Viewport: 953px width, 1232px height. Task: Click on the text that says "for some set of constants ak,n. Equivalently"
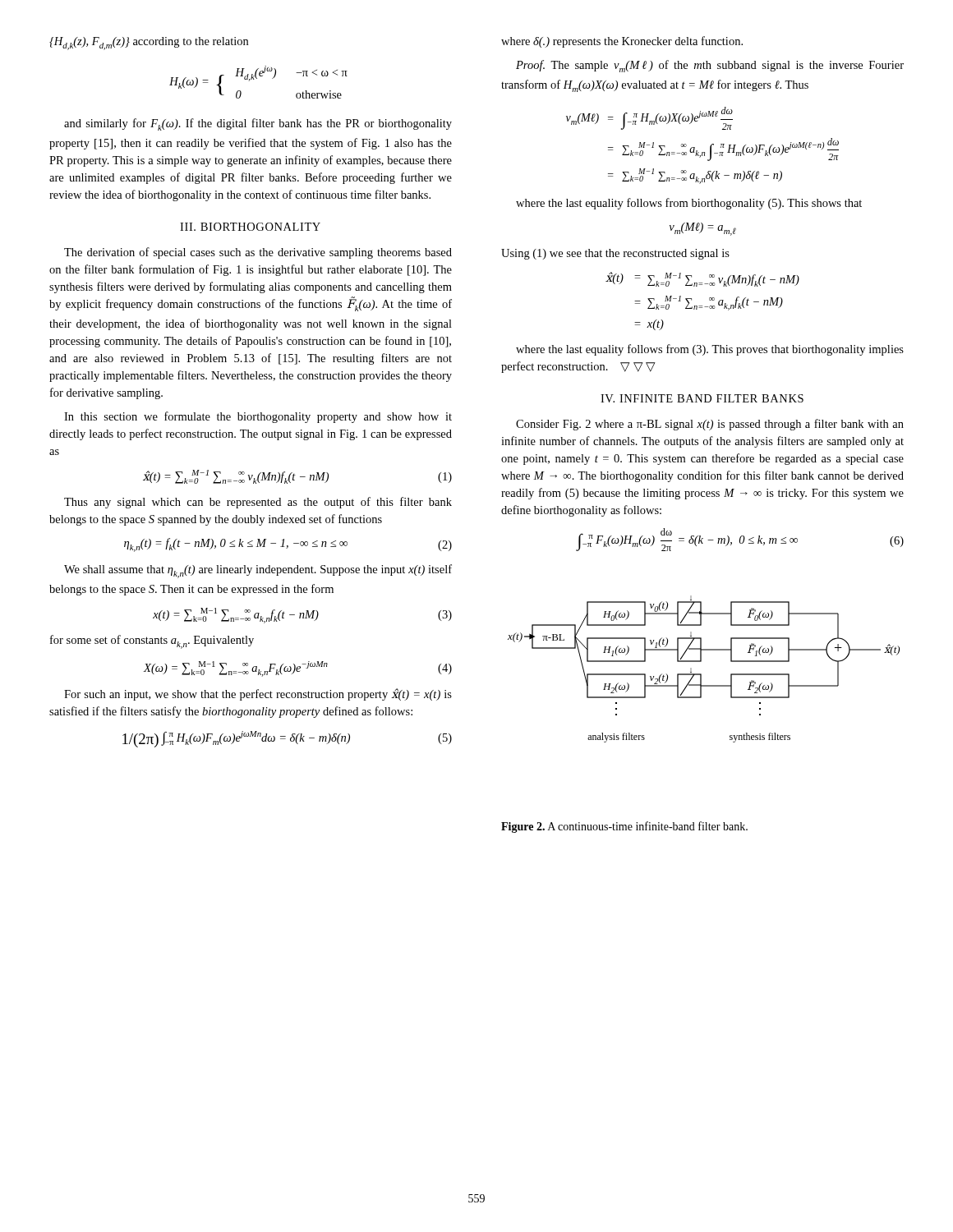tap(251, 642)
